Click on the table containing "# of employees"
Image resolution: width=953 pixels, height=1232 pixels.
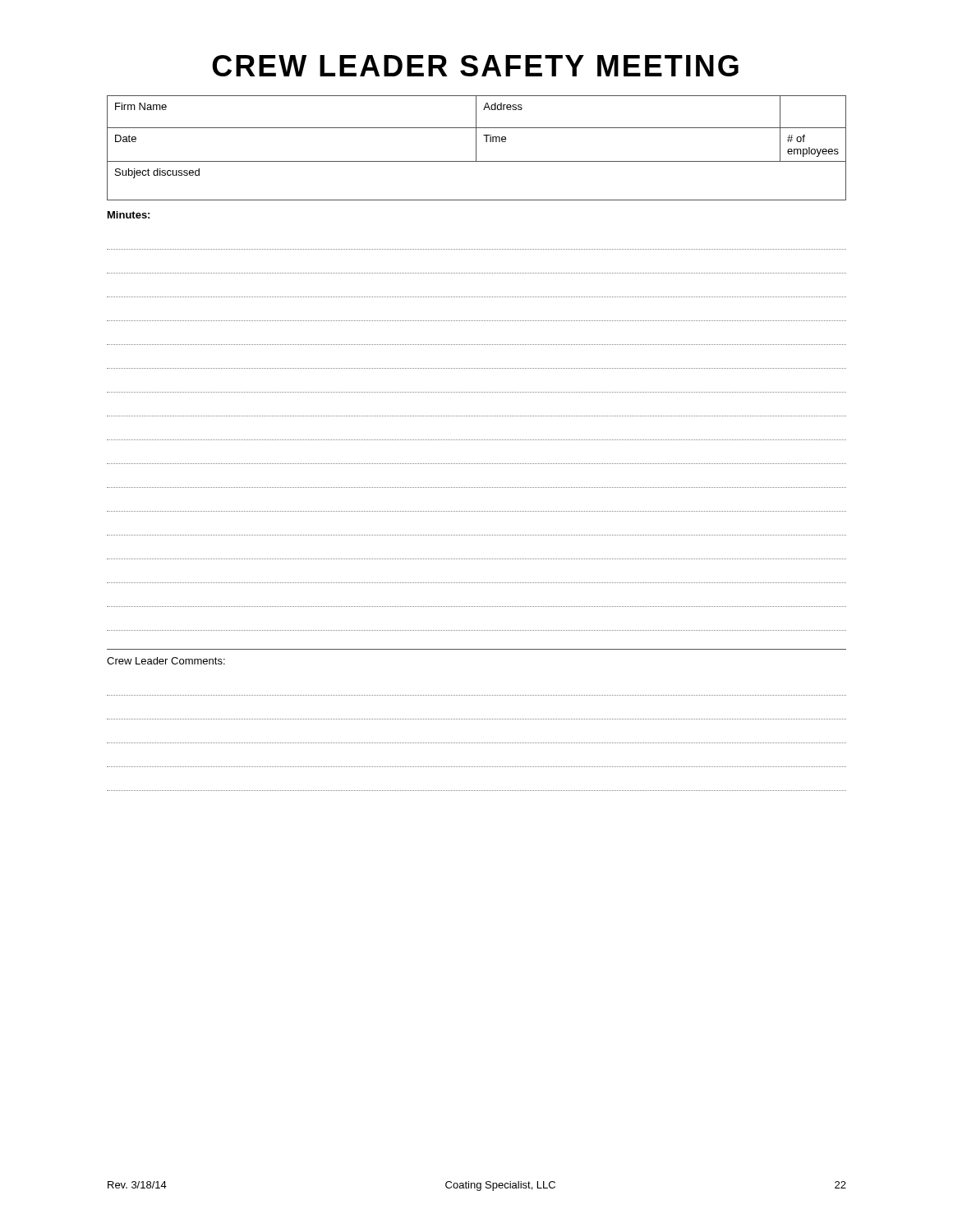point(476,148)
